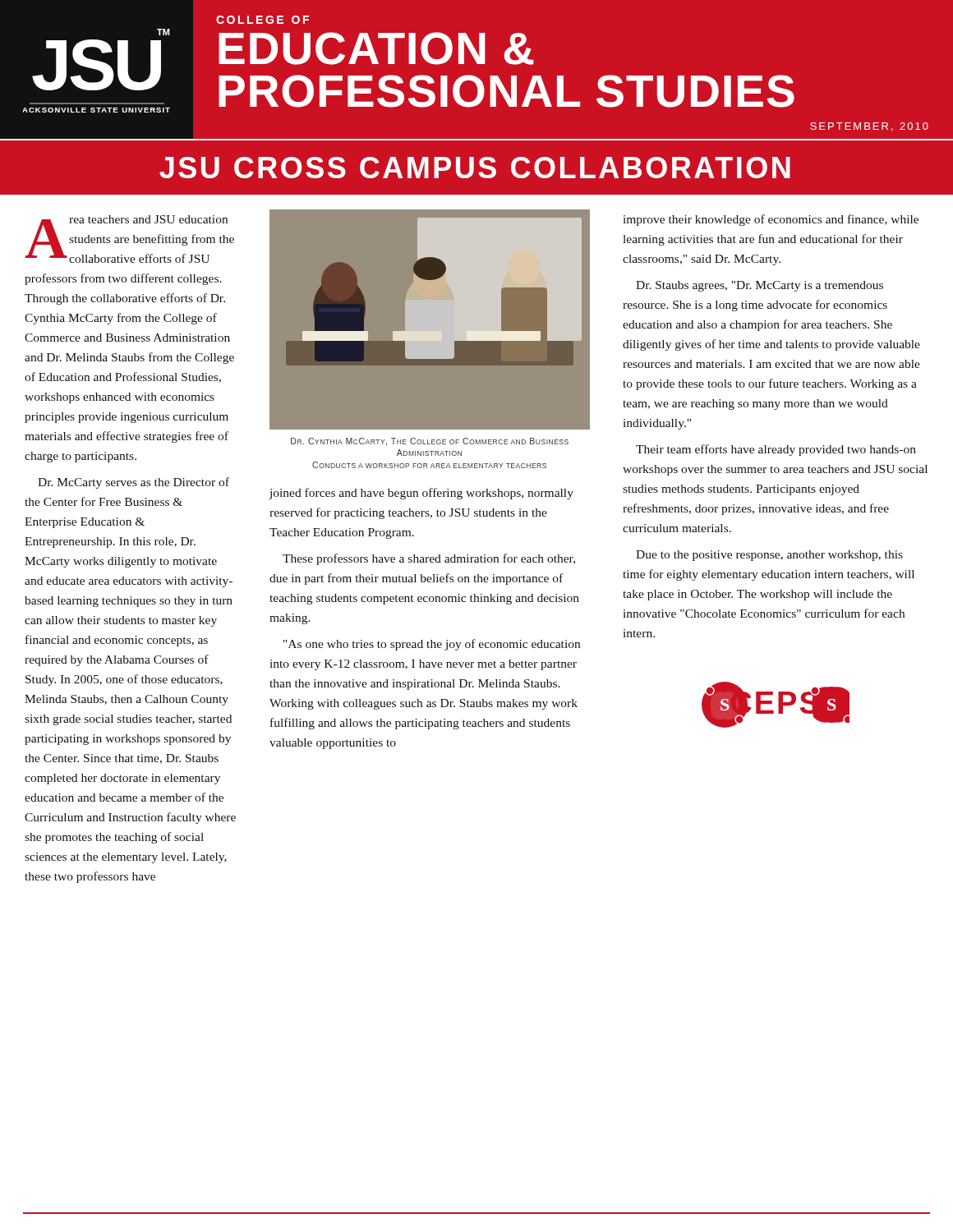Image resolution: width=953 pixels, height=1232 pixels.
Task: Locate the text block containing "improve their knowledge of economics"
Action: (776, 475)
